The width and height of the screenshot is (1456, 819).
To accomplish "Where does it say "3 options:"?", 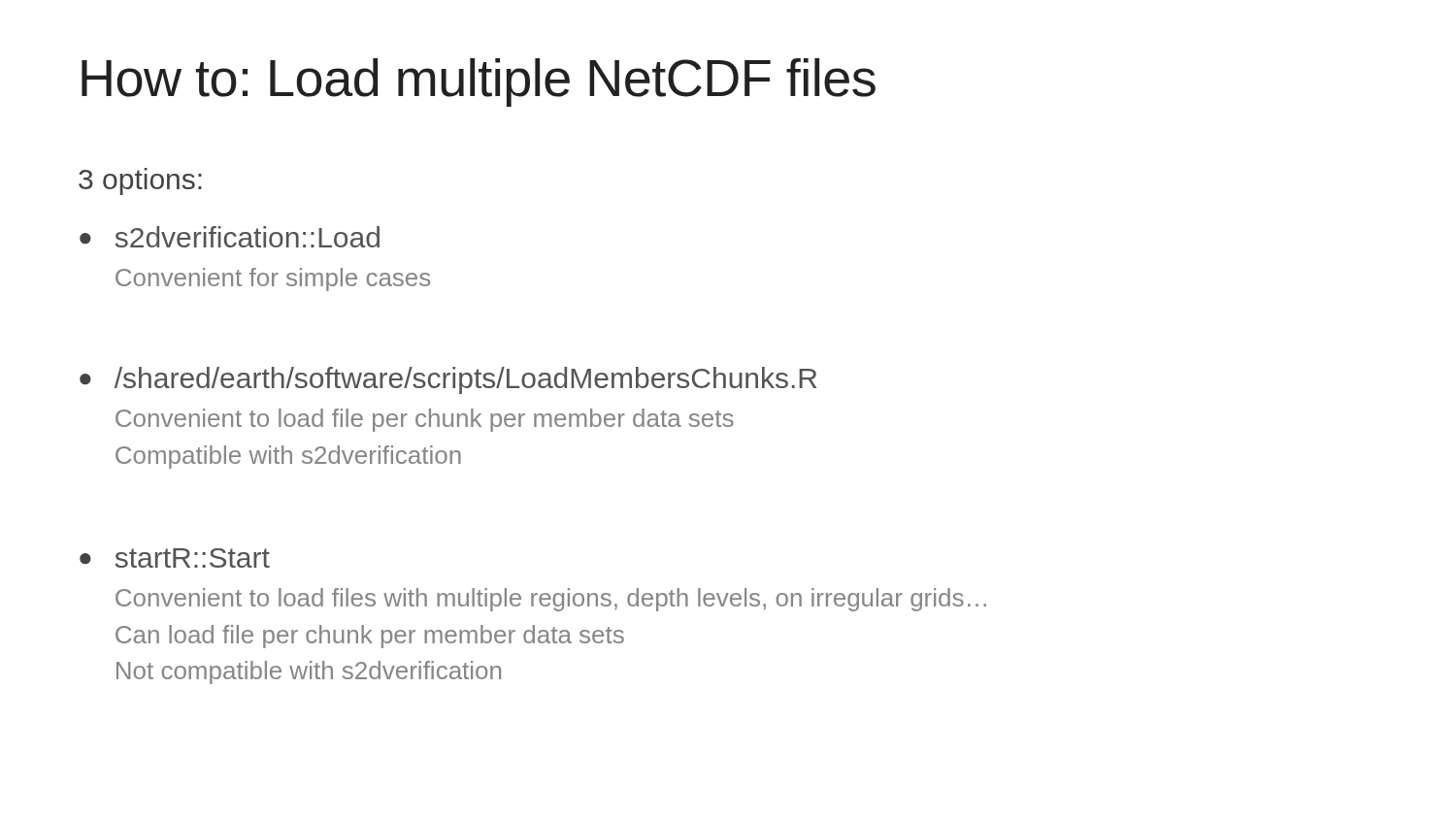I will [141, 179].
